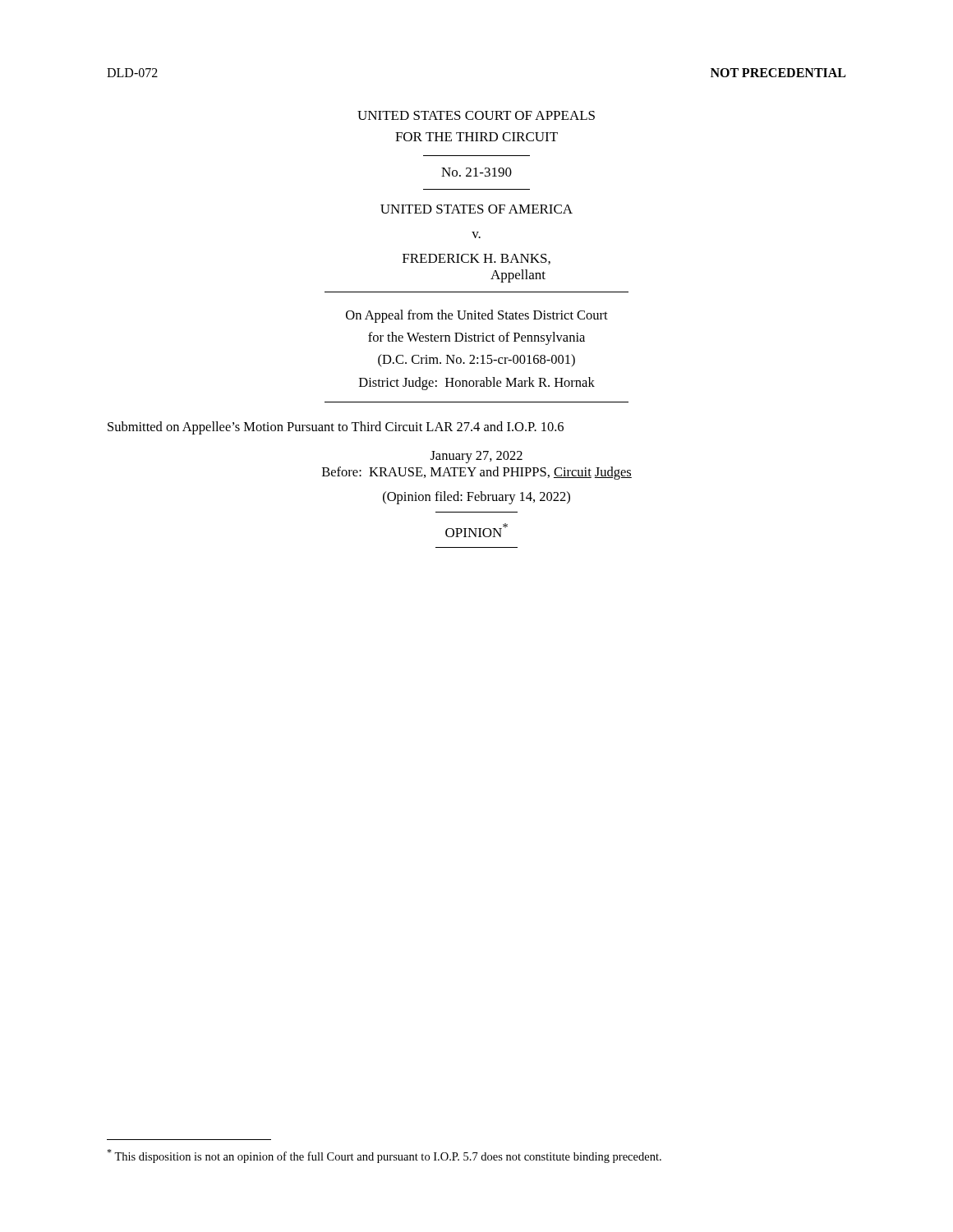The height and width of the screenshot is (1232, 953).
Task: Navigate to the passage starting "Submitted on Appellee’s Motion Pursuant to"
Action: 335,427
